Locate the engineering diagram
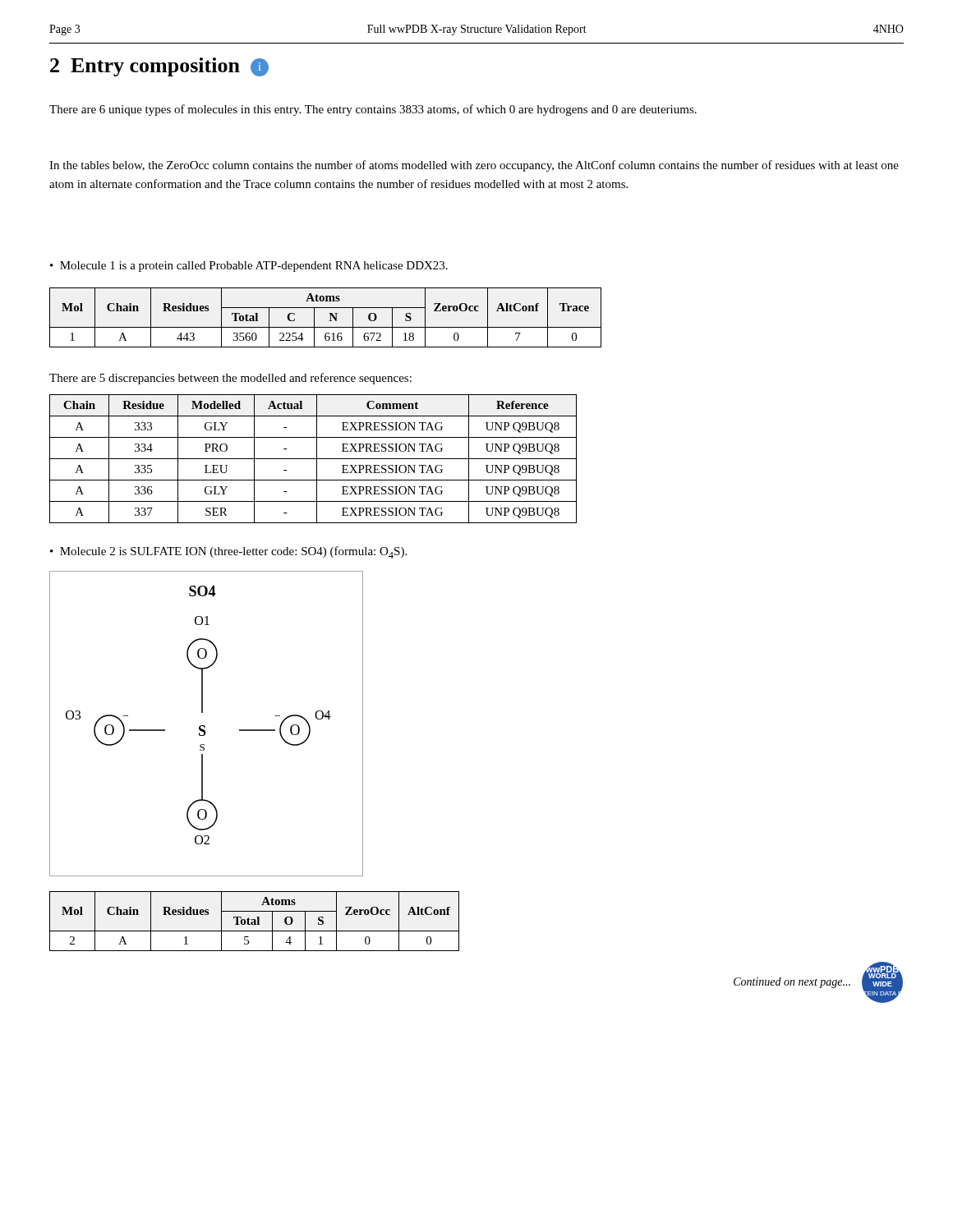Screen dimensions: 1232x953 click(206, 724)
